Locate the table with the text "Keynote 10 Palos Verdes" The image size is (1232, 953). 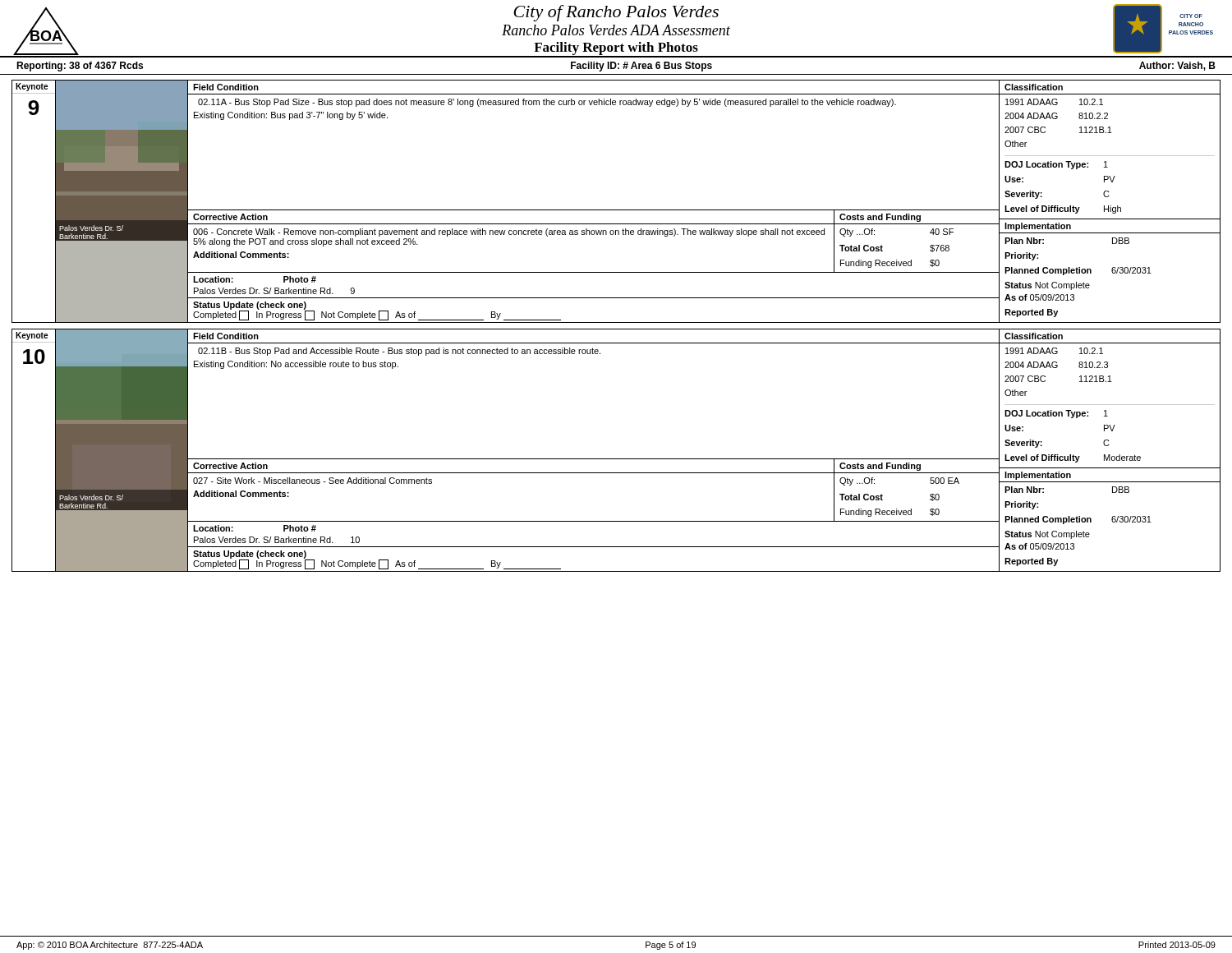pyautogui.click(x=616, y=450)
